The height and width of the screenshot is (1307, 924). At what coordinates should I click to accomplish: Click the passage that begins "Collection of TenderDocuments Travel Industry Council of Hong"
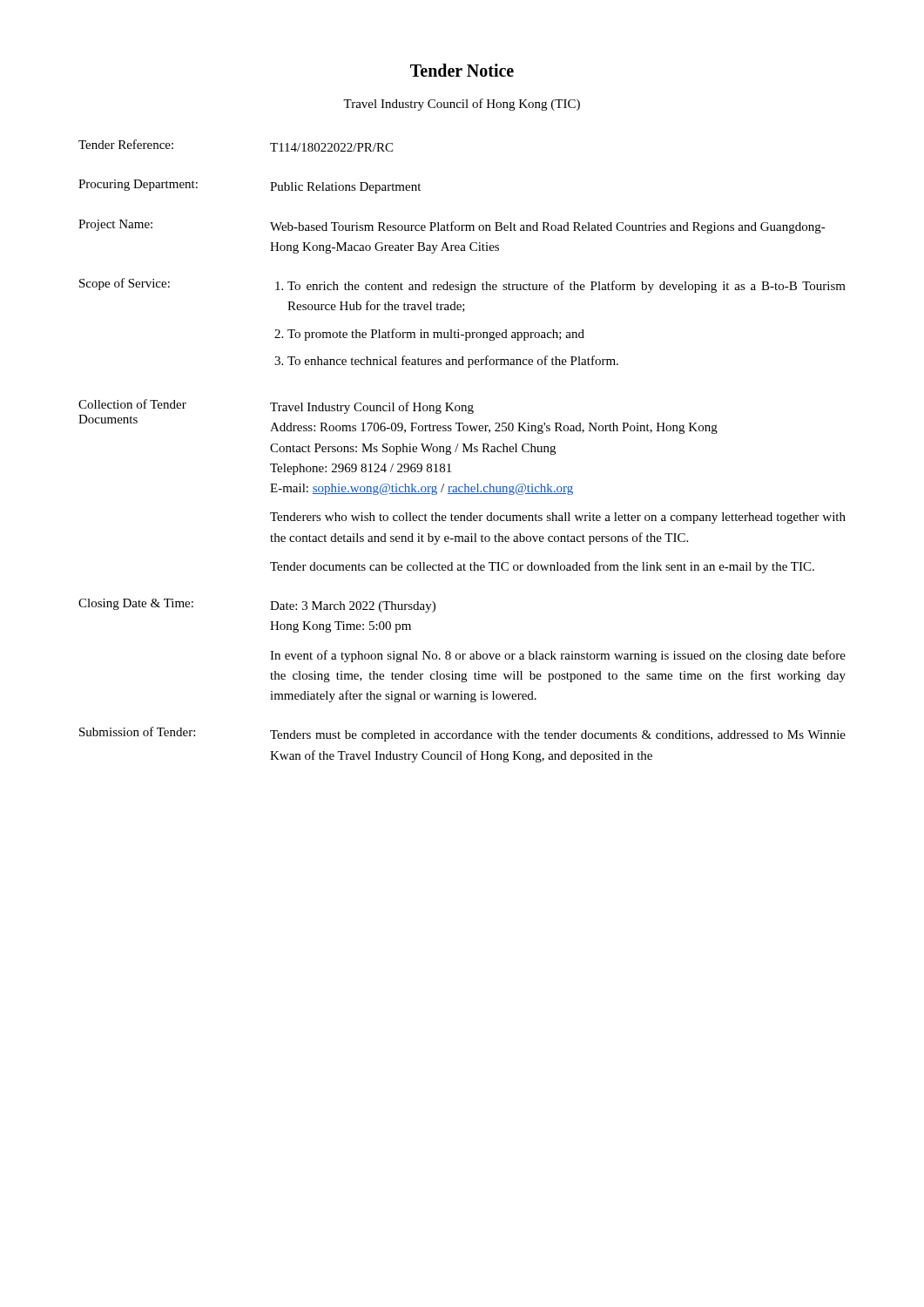click(462, 487)
